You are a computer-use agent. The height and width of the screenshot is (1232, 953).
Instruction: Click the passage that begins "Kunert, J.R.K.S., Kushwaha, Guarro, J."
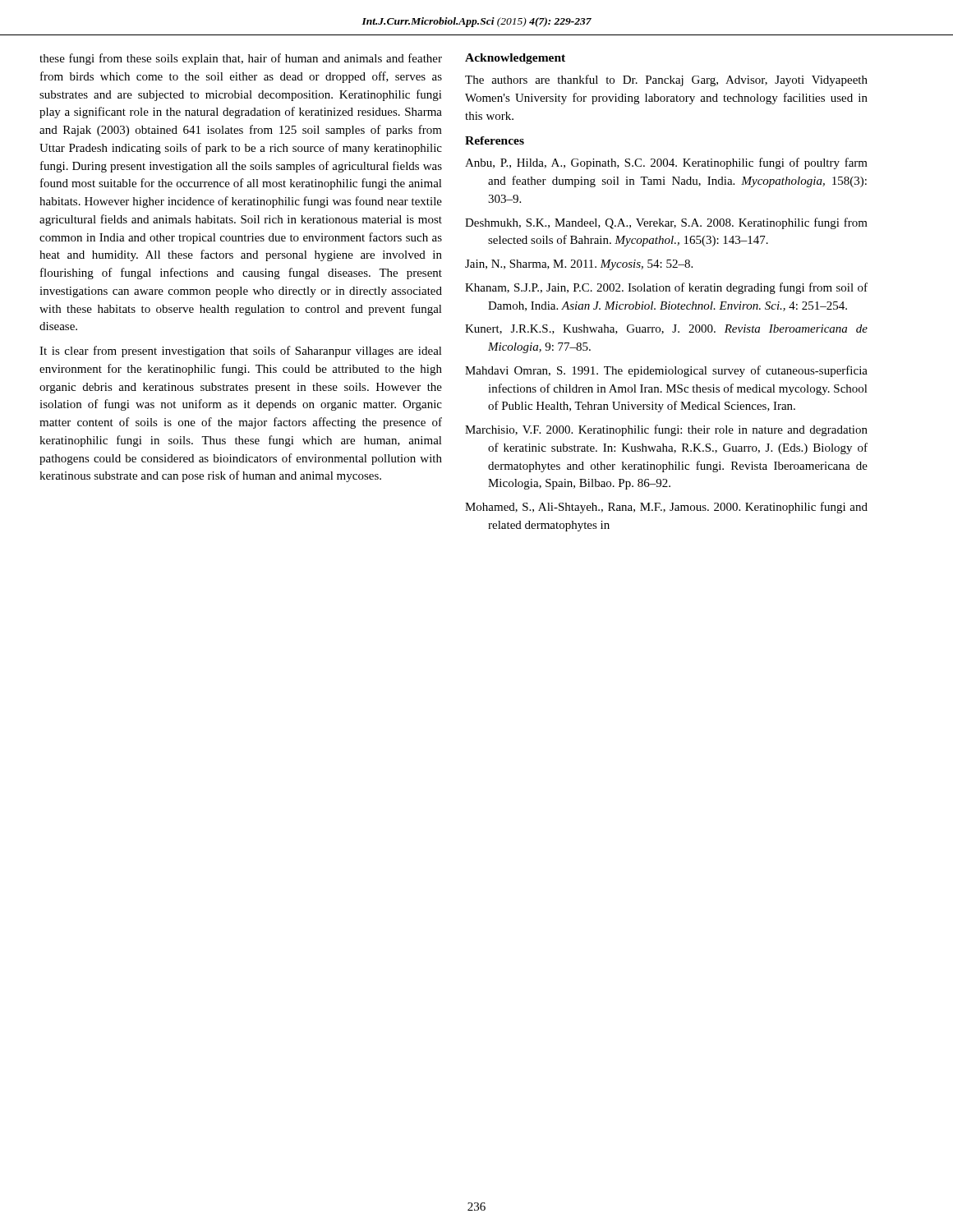click(666, 338)
